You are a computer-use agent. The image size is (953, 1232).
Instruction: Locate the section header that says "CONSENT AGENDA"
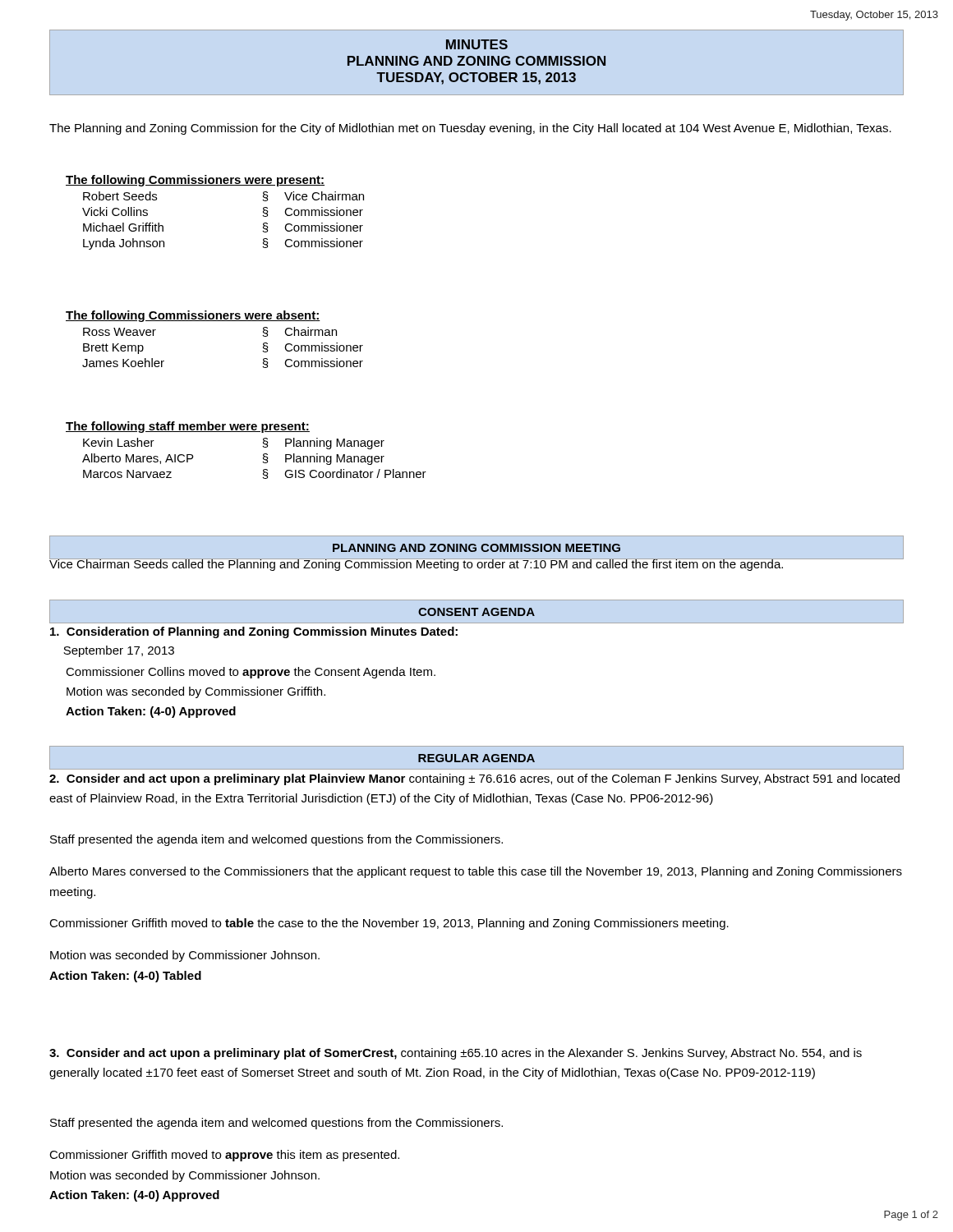pyautogui.click(x=476, y=612)
